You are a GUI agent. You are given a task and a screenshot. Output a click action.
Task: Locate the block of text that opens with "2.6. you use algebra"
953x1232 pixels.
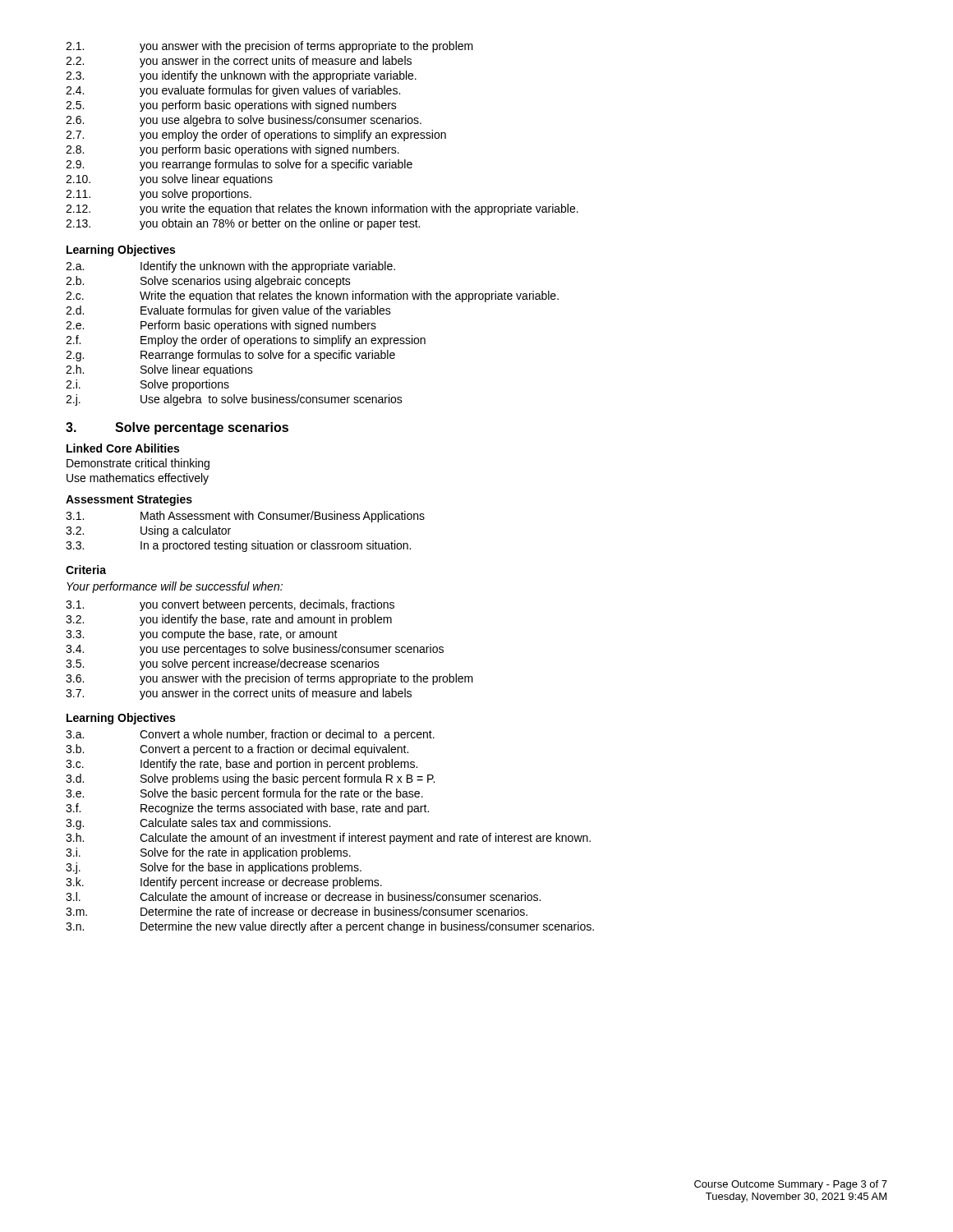pos(244,121)
